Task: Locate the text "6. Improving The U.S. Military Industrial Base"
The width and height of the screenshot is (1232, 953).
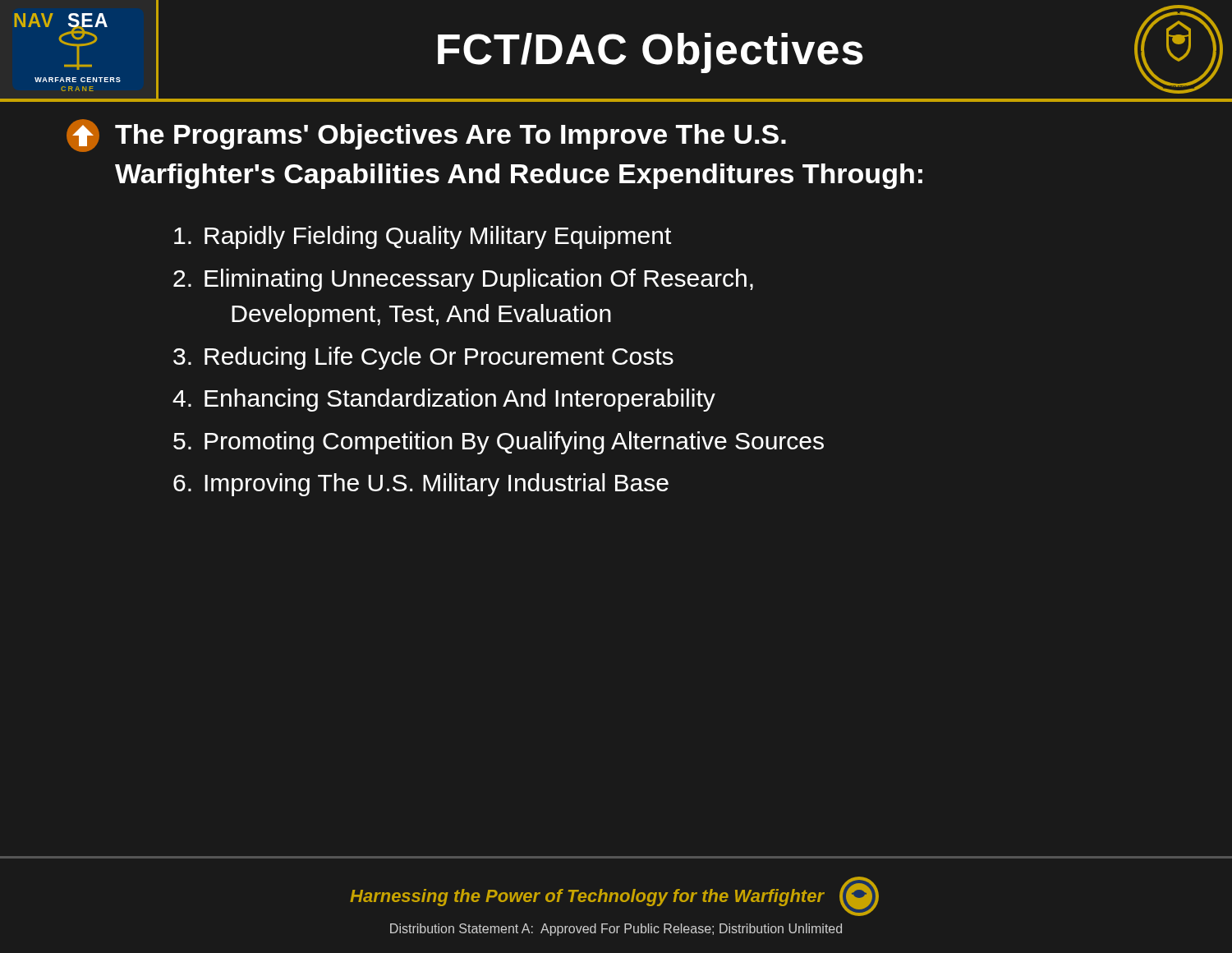Action: click(665, 483)
